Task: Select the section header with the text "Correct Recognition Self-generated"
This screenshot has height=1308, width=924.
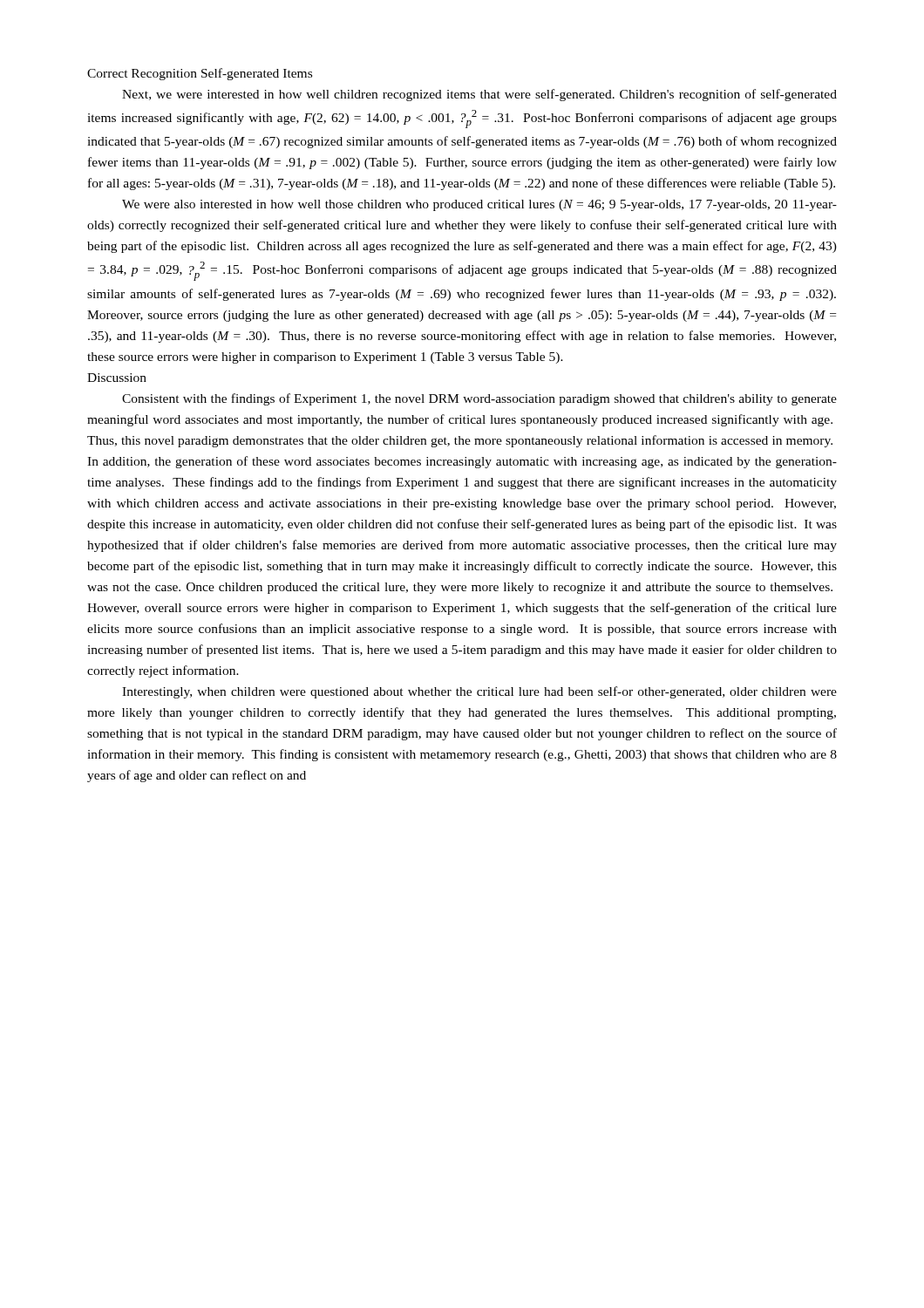Action: (x=200, y=73)
